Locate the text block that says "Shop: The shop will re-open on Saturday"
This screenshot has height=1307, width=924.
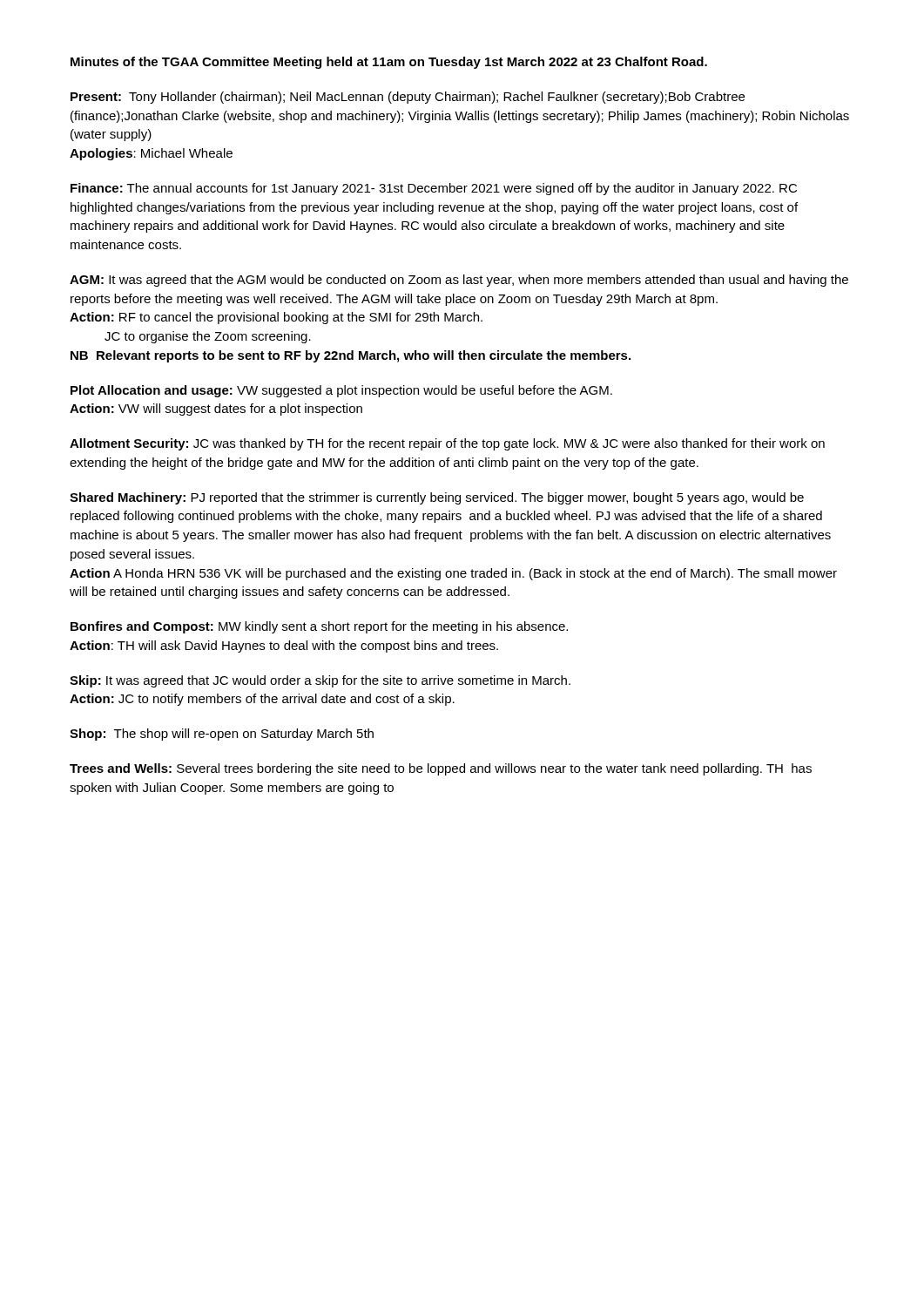(x=222, y=733)
